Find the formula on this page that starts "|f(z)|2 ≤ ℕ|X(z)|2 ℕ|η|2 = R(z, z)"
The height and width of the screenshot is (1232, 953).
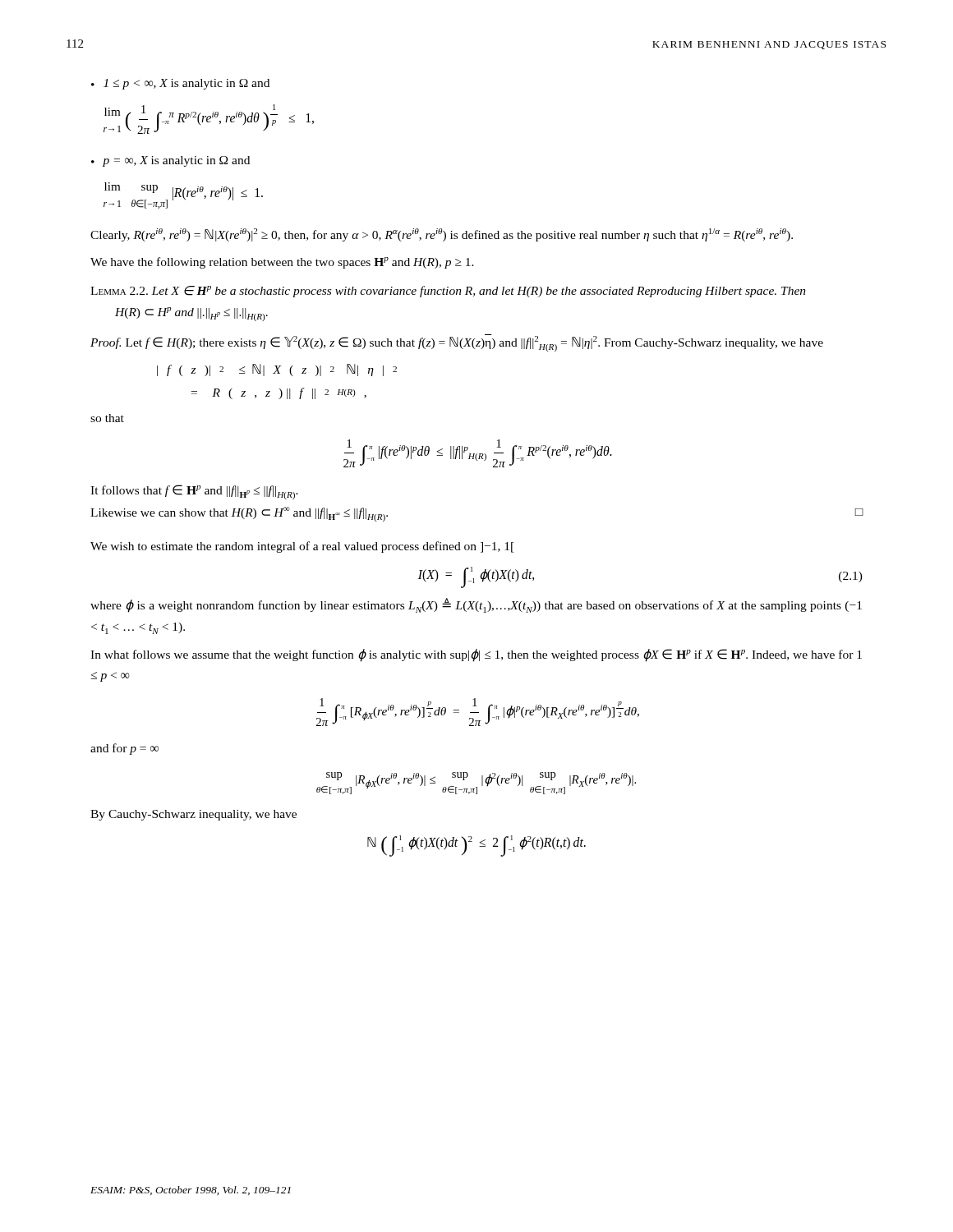click(277, 370)
